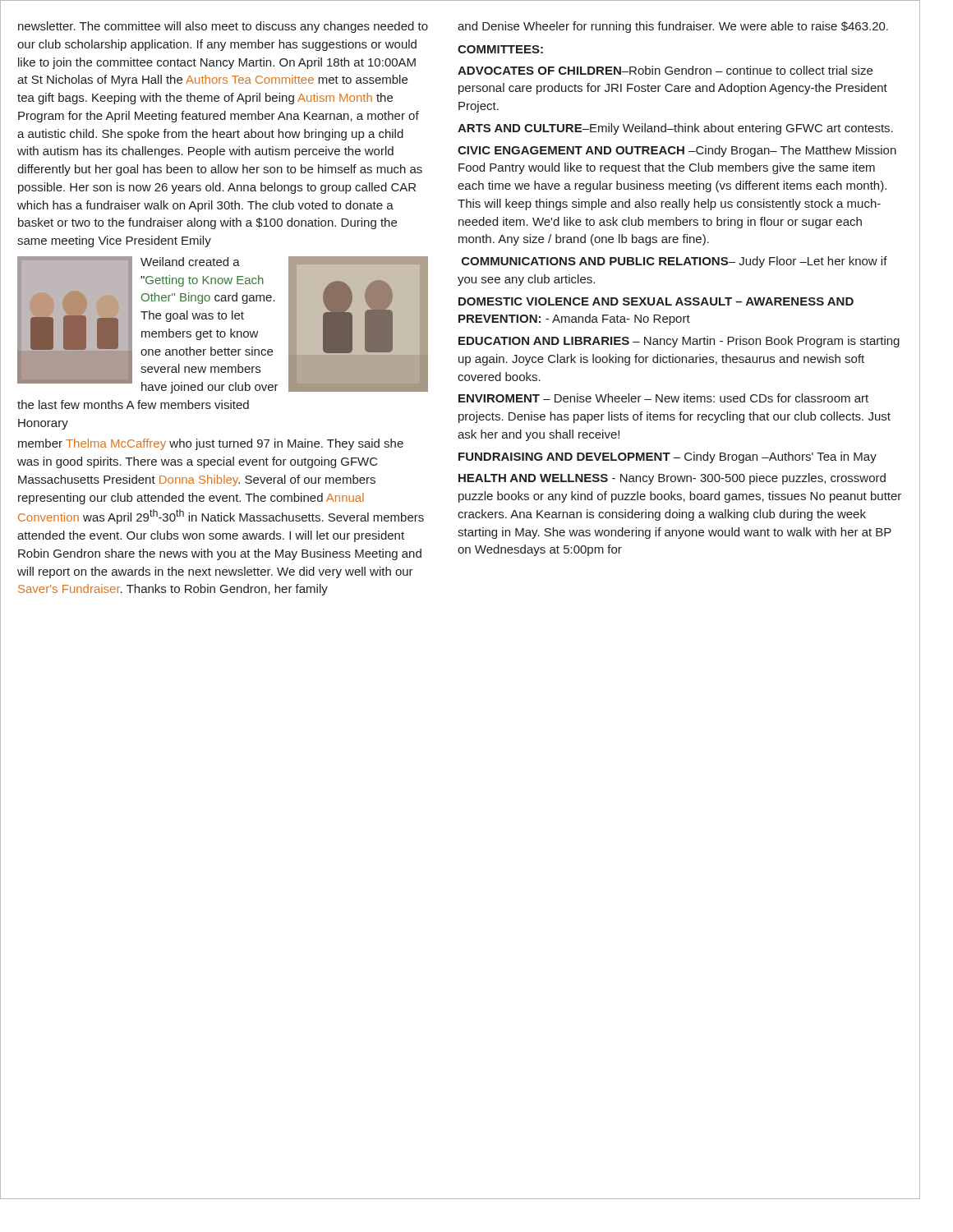Find the text block that says "ADVOCATES OF CHILDREN–Robin"
The width and height of the screenshot is (953, 1232).
tap(680, 88)
